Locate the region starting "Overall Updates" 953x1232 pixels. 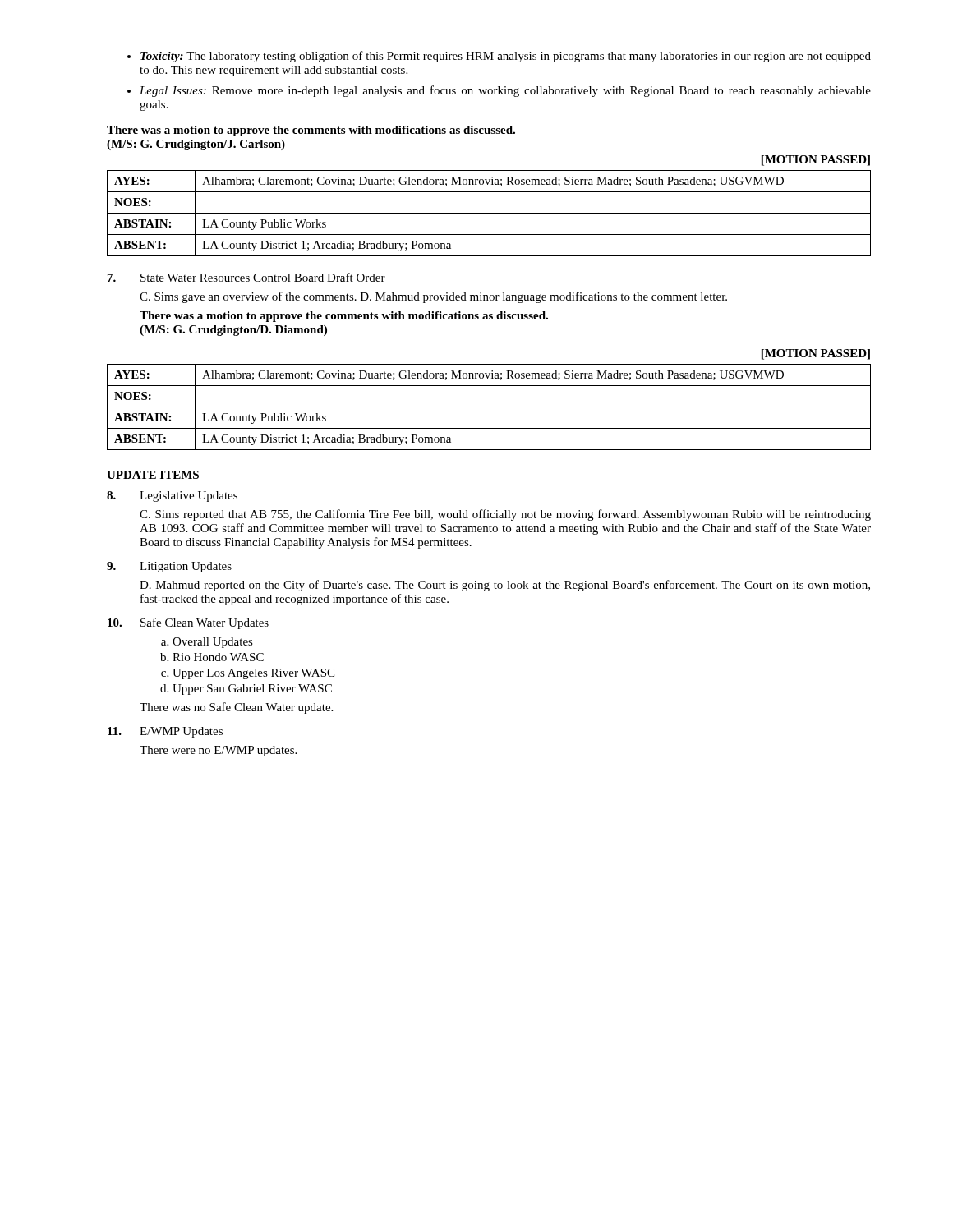click(213, 641)
